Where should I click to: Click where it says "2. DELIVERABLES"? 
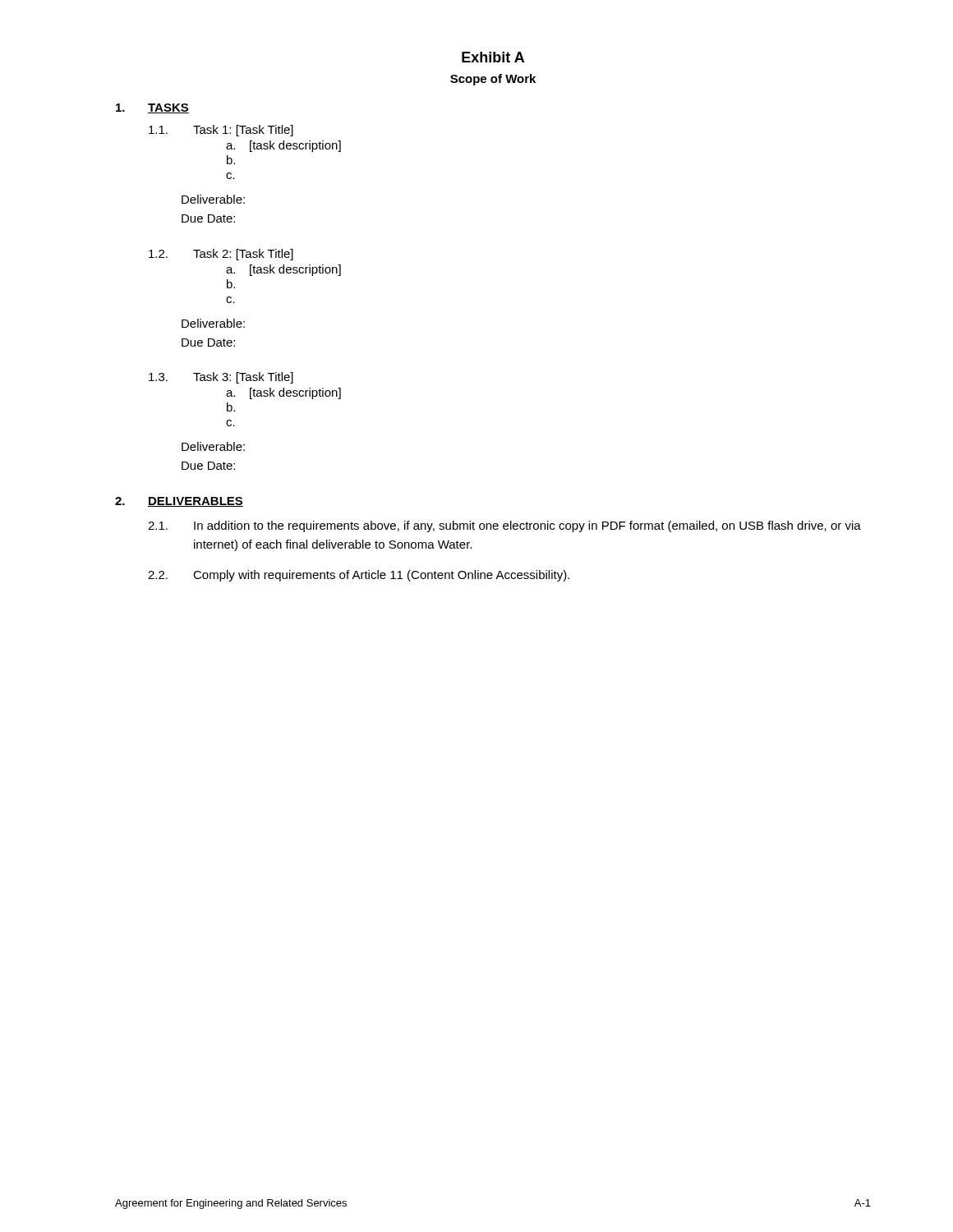[x=179, y=500]
